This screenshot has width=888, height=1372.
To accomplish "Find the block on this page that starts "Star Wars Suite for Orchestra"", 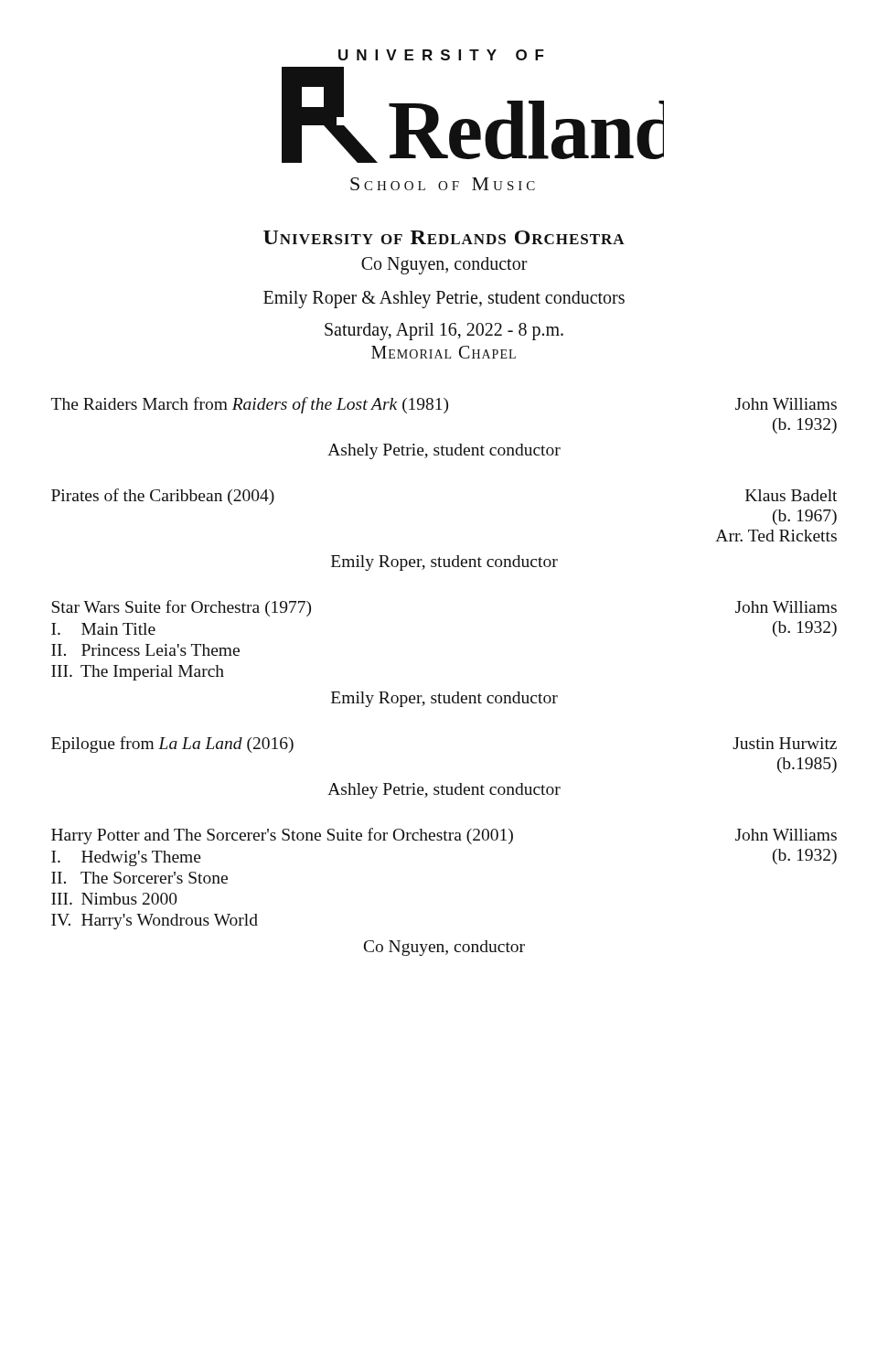I will (x=178, y=608).
